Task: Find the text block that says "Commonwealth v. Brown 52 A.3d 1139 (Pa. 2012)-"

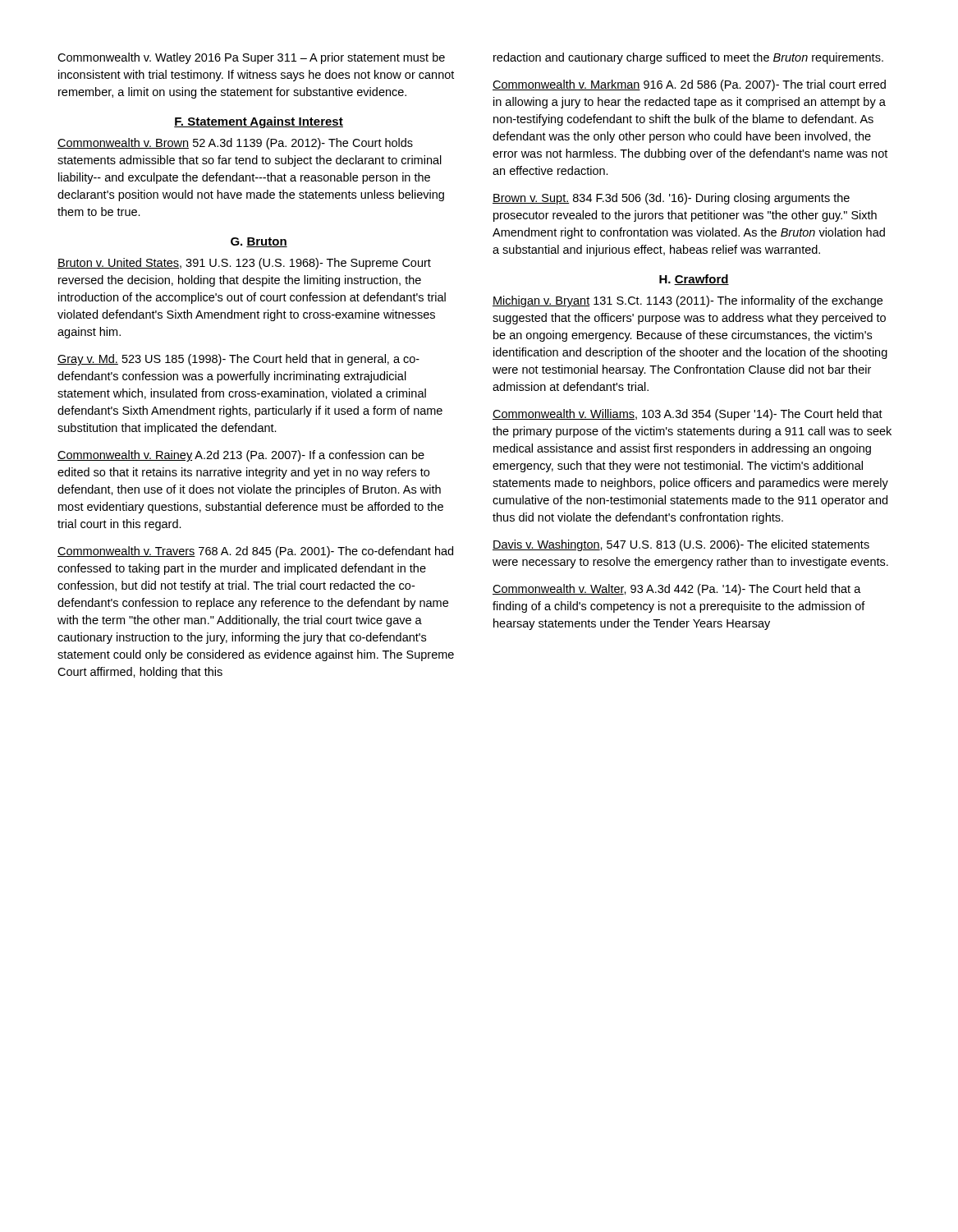Action: click(259, 178)
